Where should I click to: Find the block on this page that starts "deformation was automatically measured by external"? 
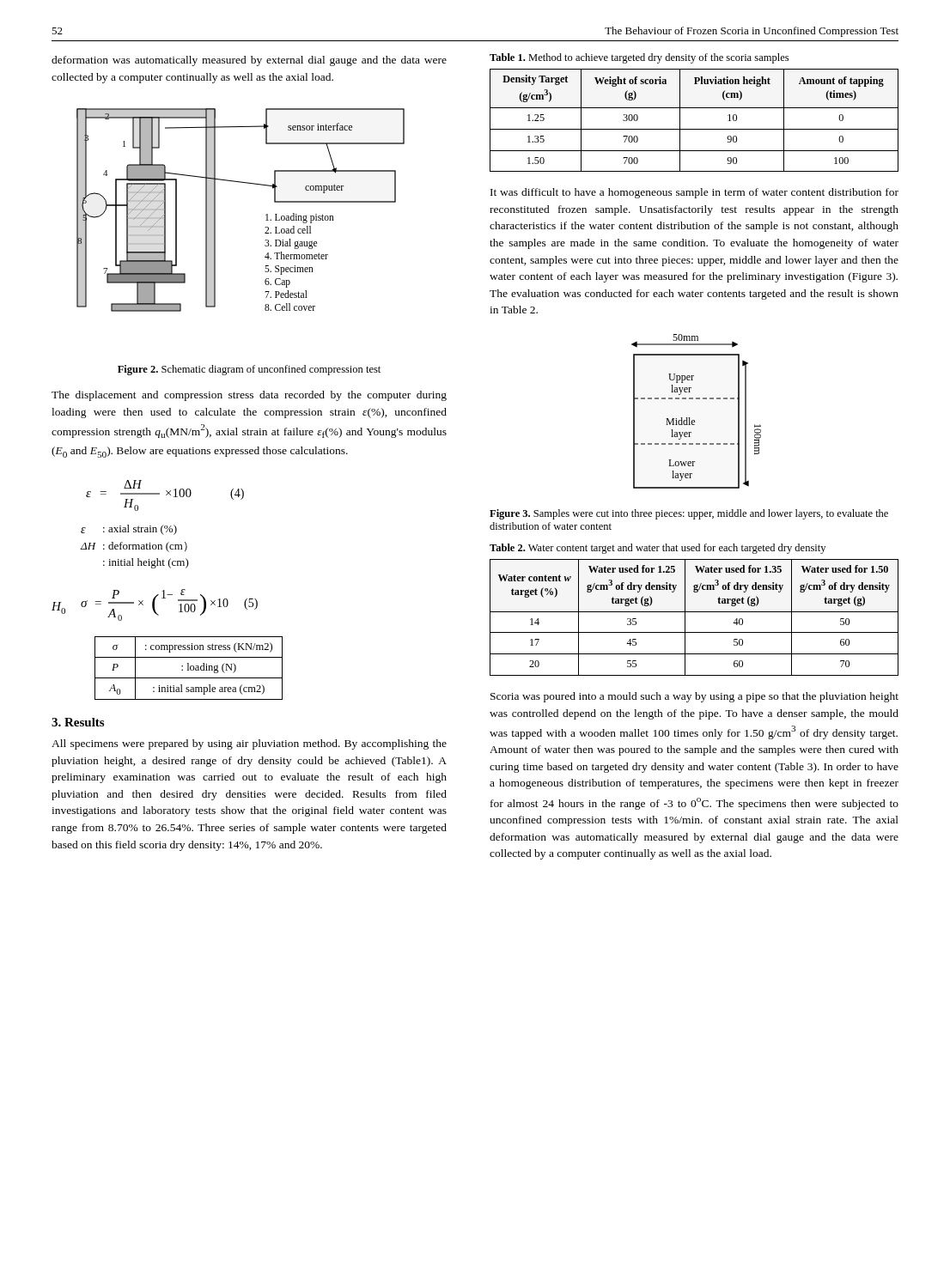pos(249,68)
